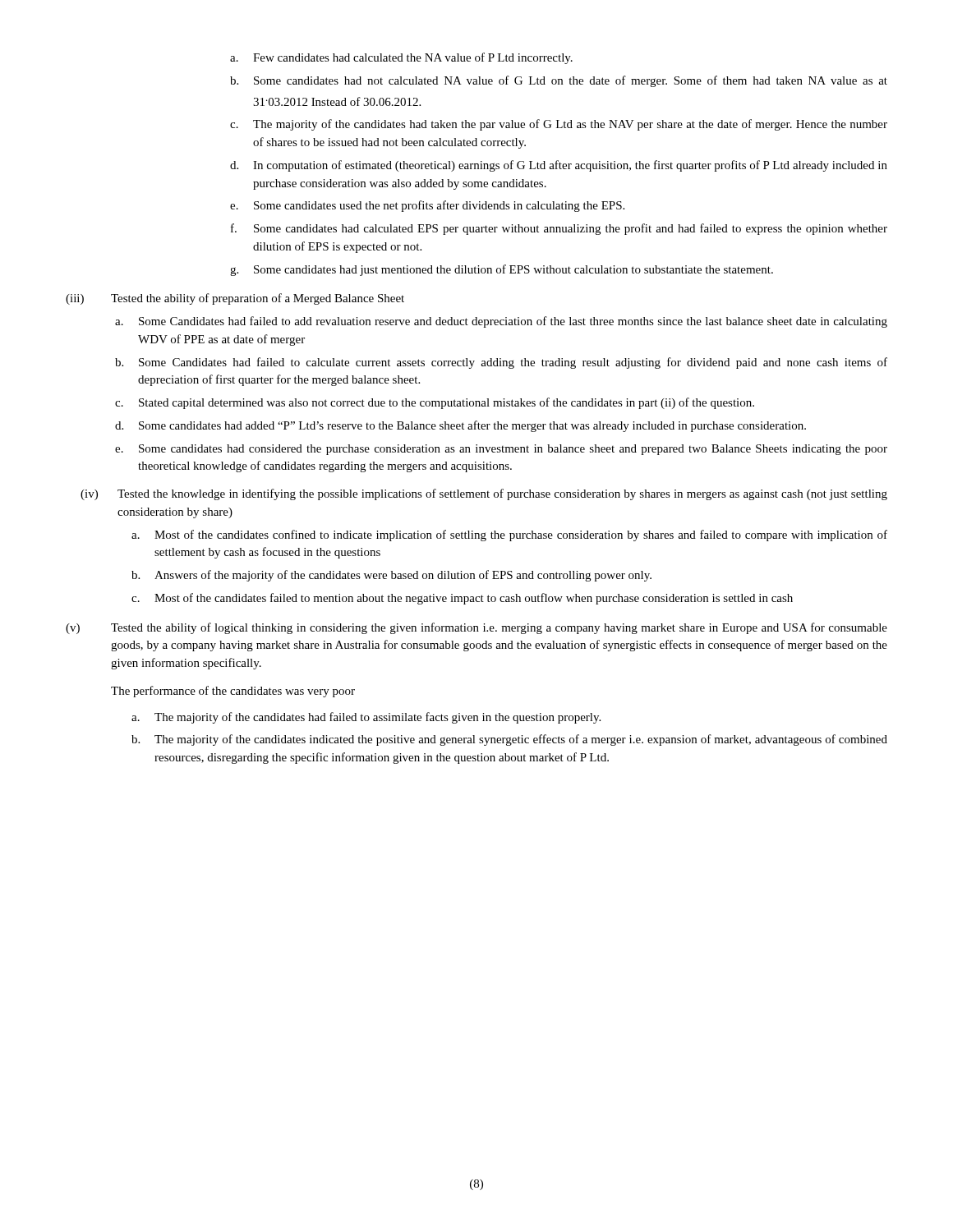Find the list item that reads "f. Some candidates"
Screen dimensions: 1232x953
point(559,238)
